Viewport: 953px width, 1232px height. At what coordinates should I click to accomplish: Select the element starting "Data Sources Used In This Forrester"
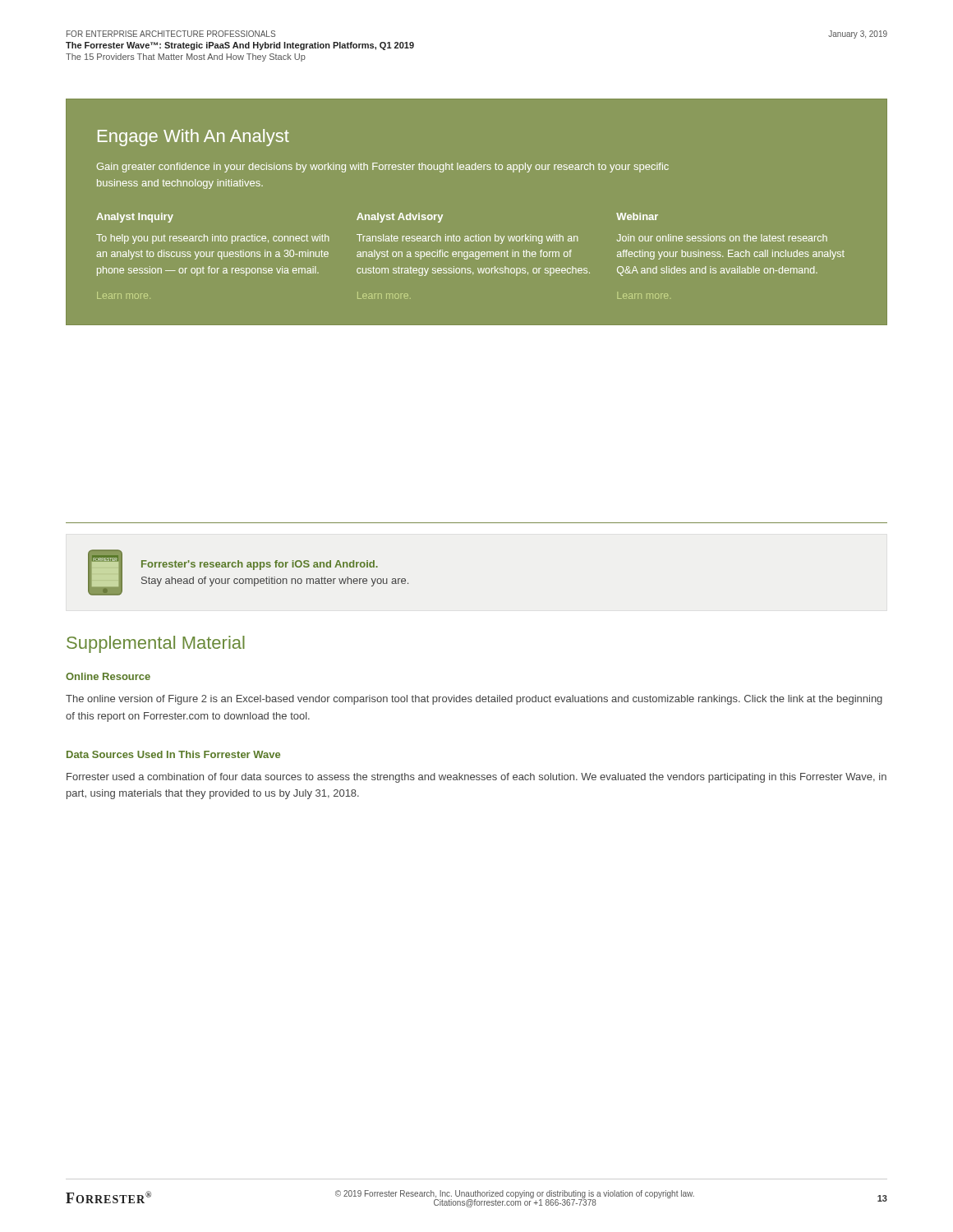(x=173, y=754)
